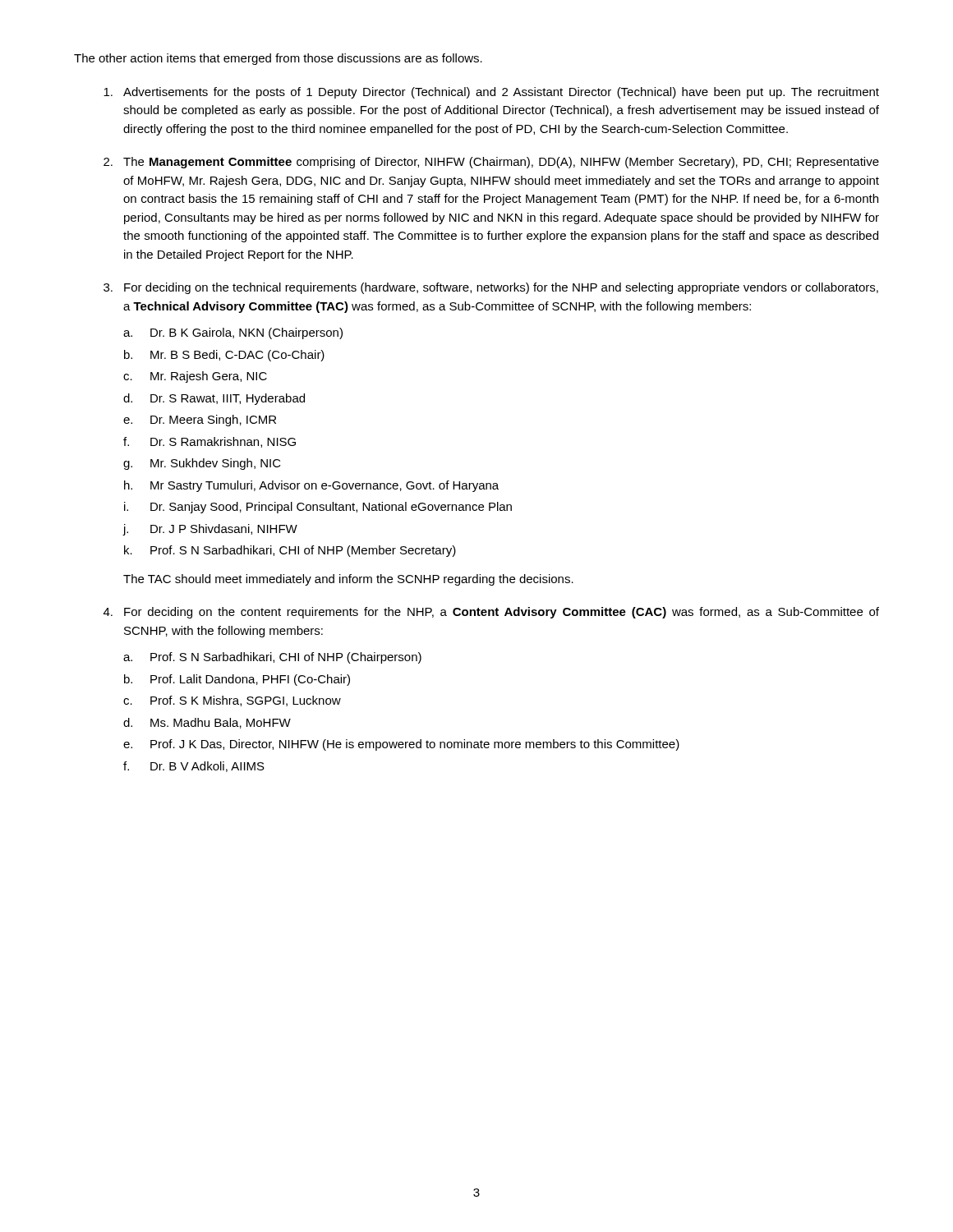Find the passage starting "3. For deciding on the technical requirements (hardware,"
This screenshot has width=953, height=1232.
(491, 288)
